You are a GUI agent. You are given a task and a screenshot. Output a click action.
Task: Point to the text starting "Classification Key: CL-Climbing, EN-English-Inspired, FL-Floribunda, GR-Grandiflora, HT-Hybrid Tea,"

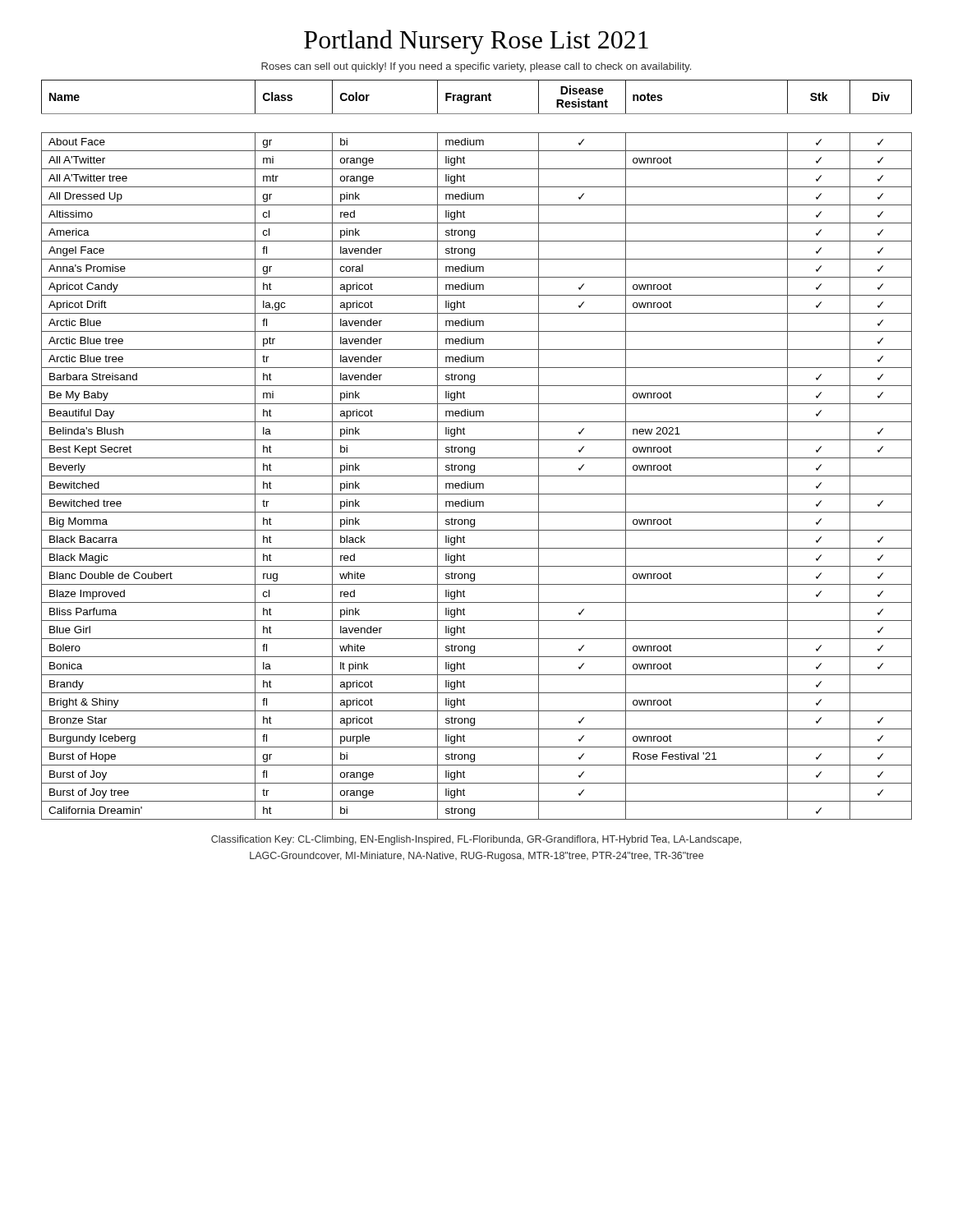click(476, 848)
